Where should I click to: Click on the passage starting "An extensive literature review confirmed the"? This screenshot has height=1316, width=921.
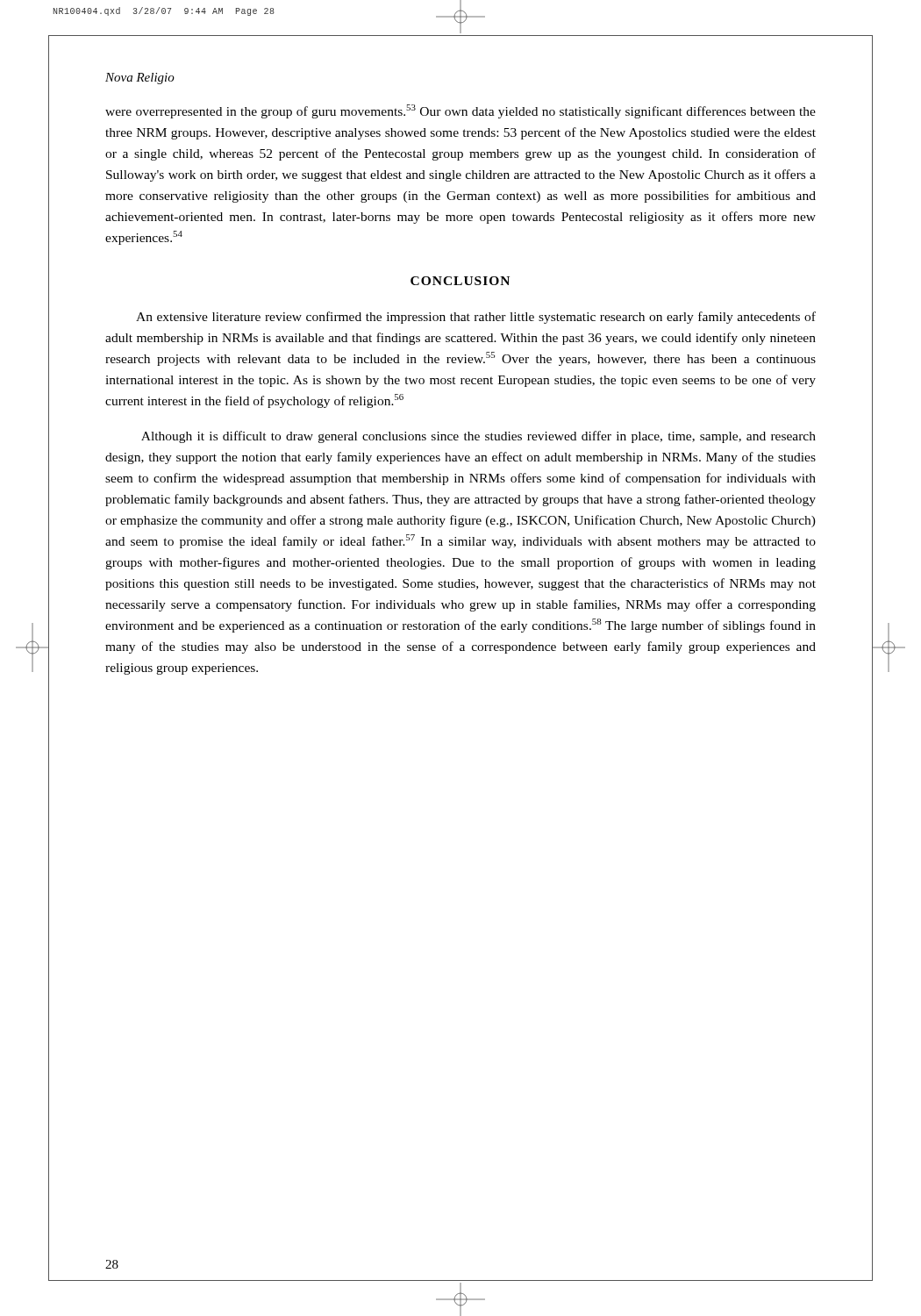(x=460, y=358)
